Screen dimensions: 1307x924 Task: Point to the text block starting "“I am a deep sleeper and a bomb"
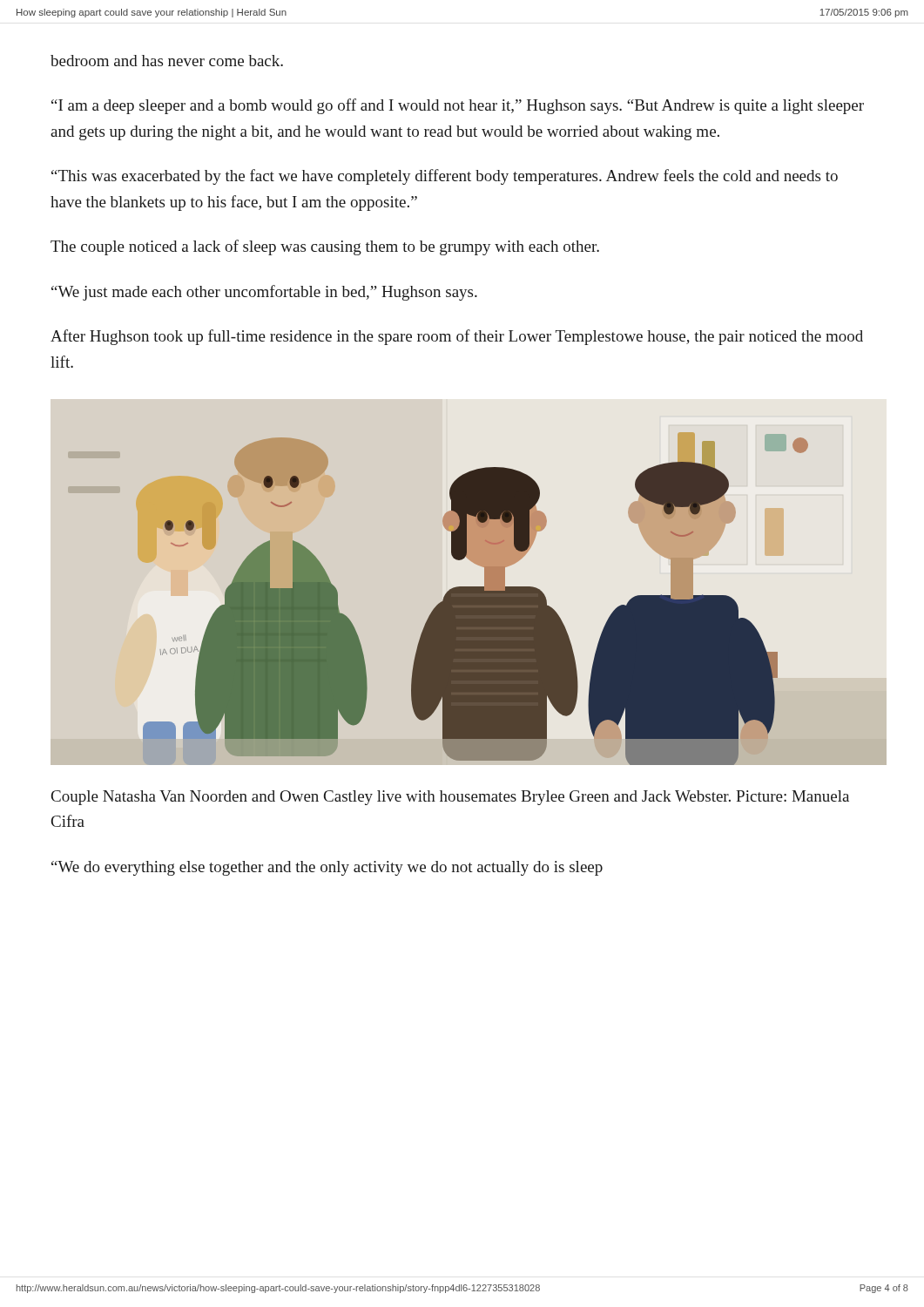click(x=457, y=118)
